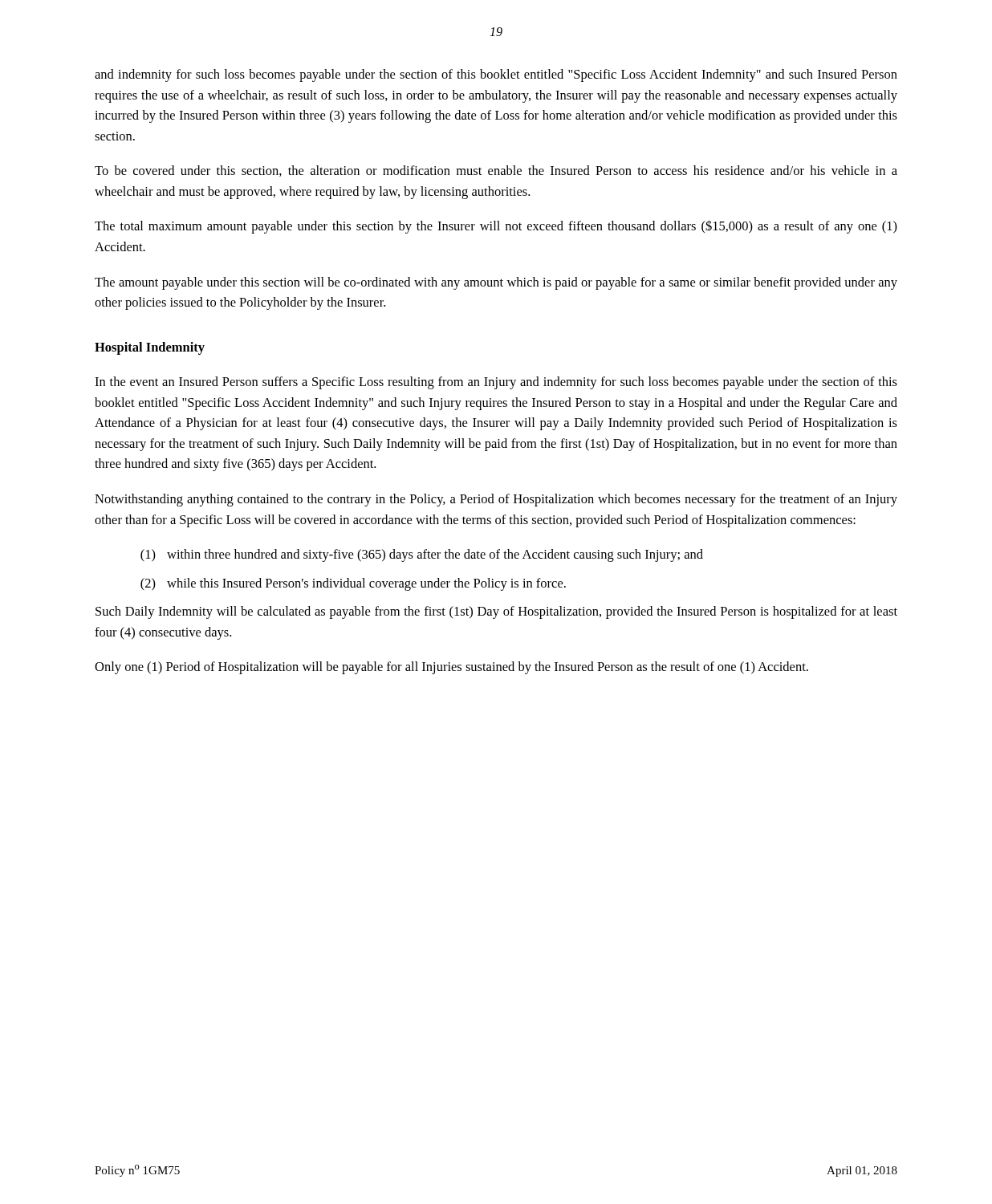
Task: Point to the block beginning "(1) within three hundred and sixty-five (365)"
Action: pyautogui.click(x=512, y=555)
